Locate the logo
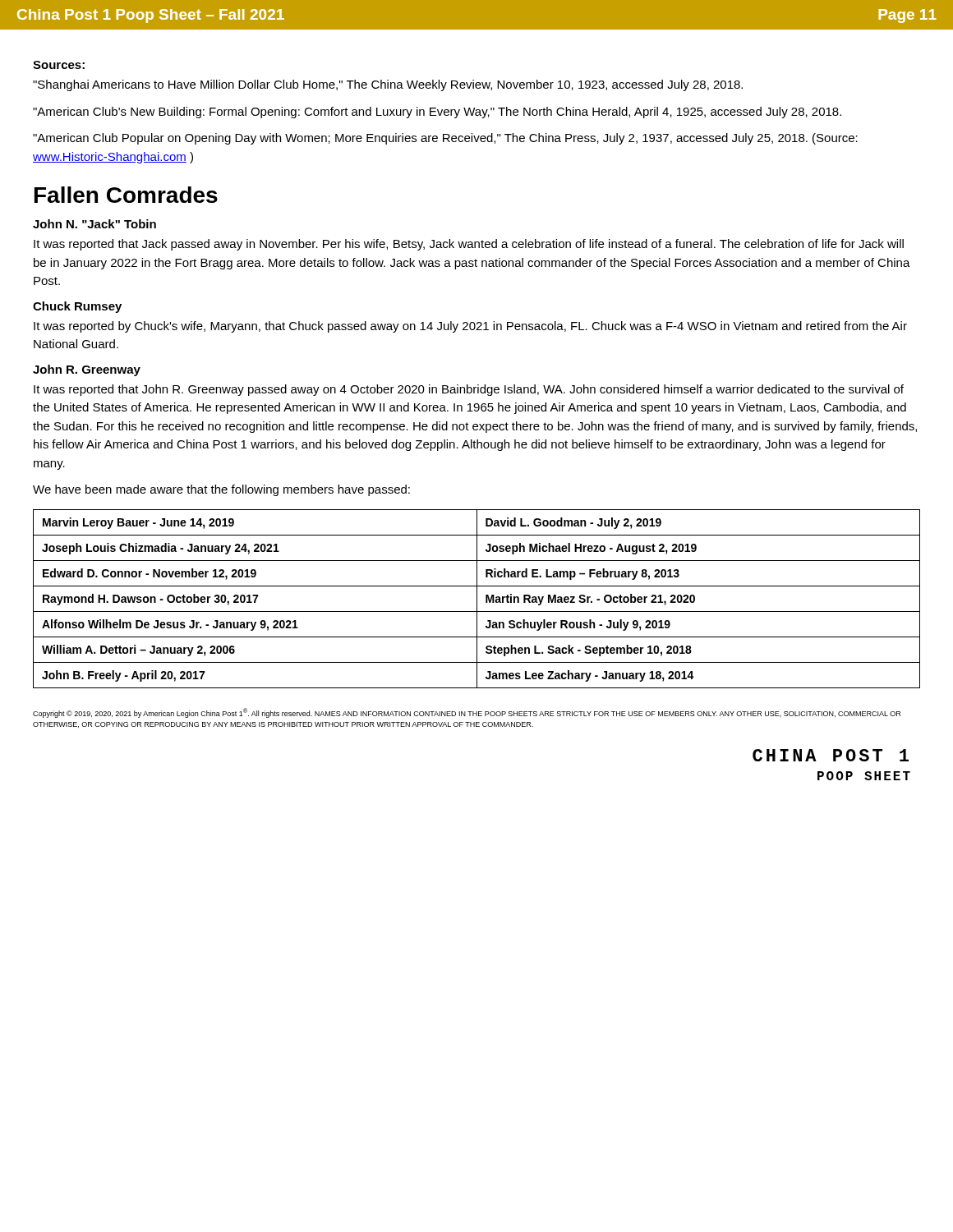 pos(472,766)
